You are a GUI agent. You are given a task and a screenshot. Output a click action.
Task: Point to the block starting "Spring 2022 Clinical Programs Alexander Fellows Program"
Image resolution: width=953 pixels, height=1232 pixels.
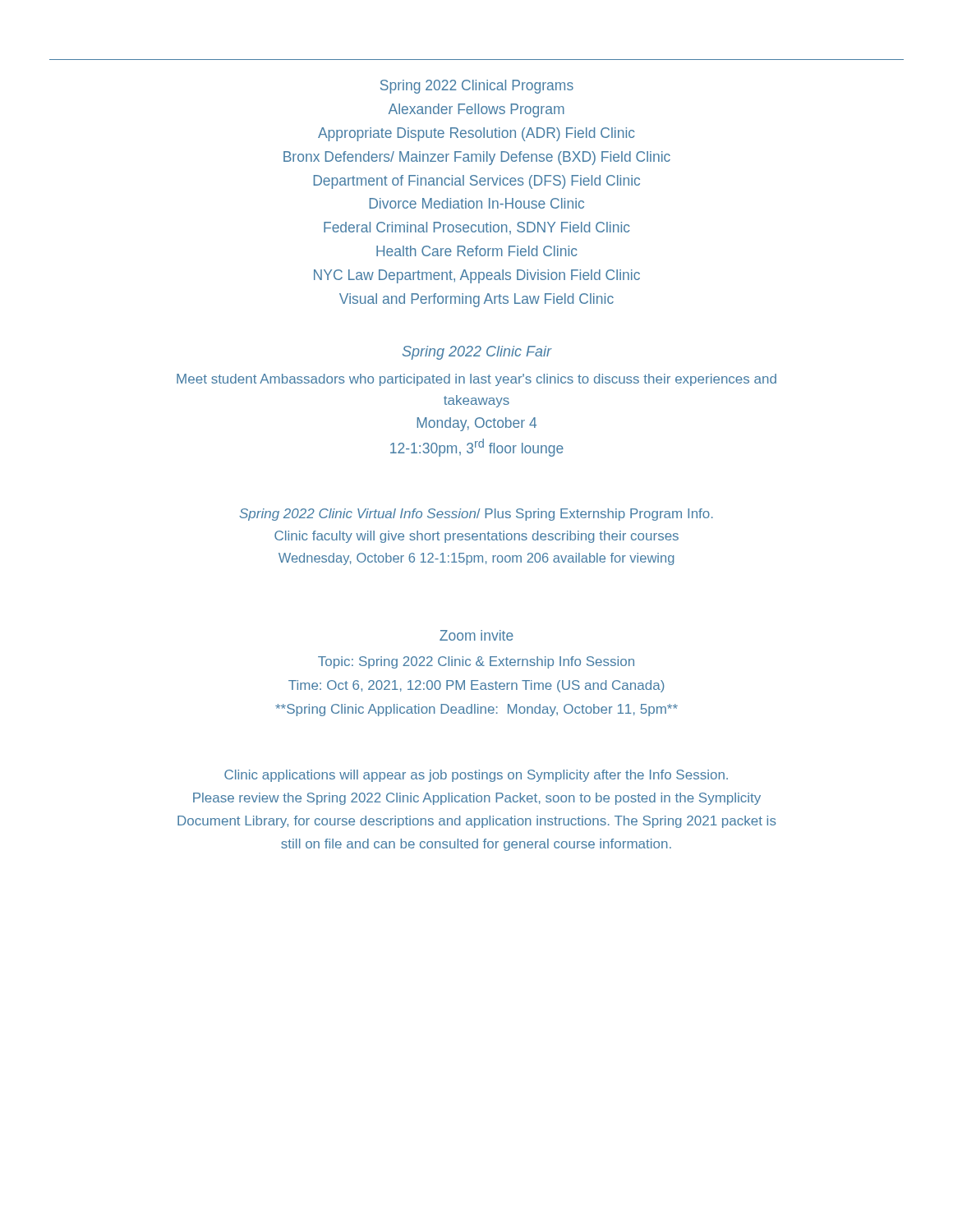click(x=476, y=192)
